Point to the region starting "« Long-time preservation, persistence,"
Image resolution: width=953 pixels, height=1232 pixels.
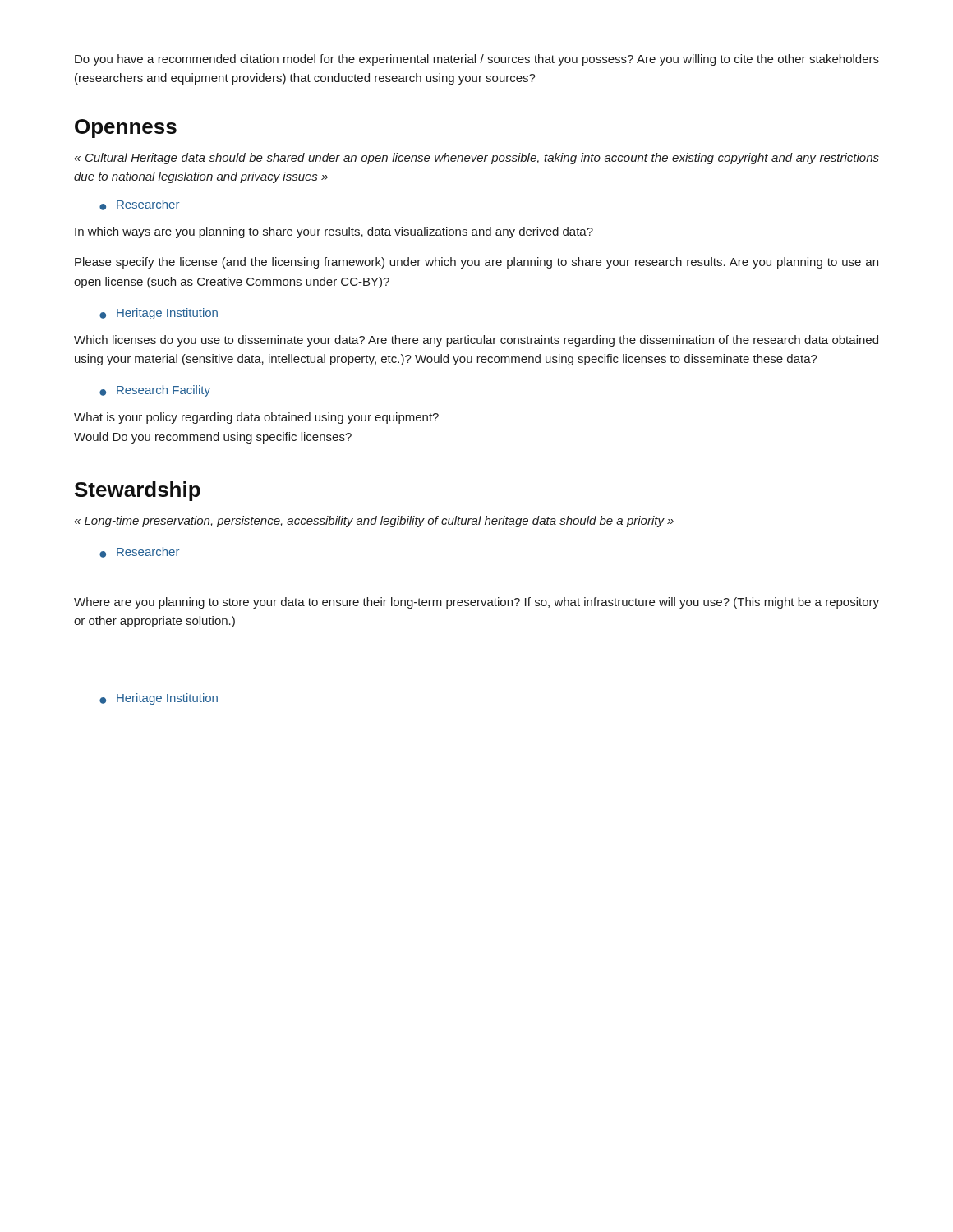tap(374, 520)
